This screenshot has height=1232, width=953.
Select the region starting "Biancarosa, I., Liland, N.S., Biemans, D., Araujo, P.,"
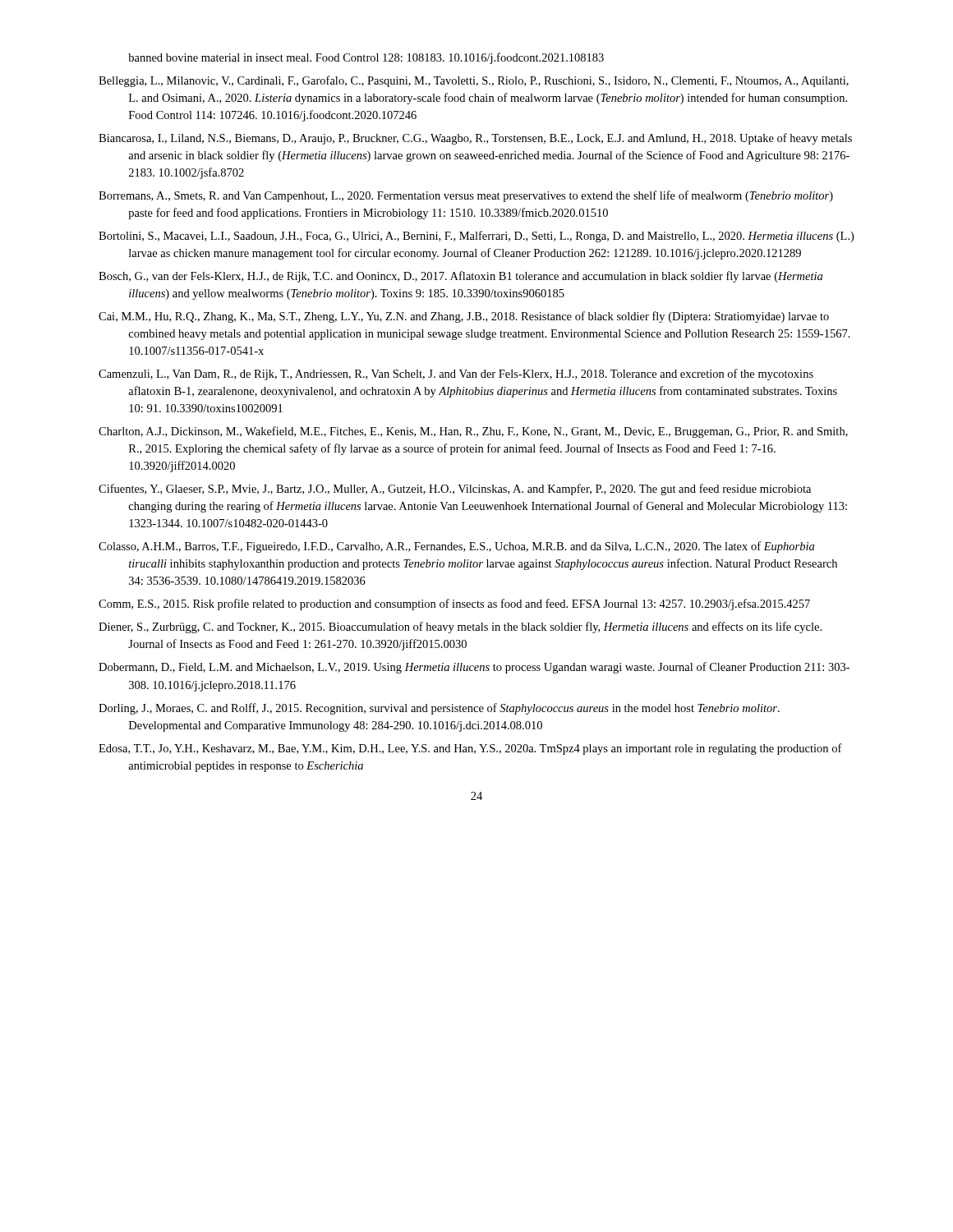(475, 155)
